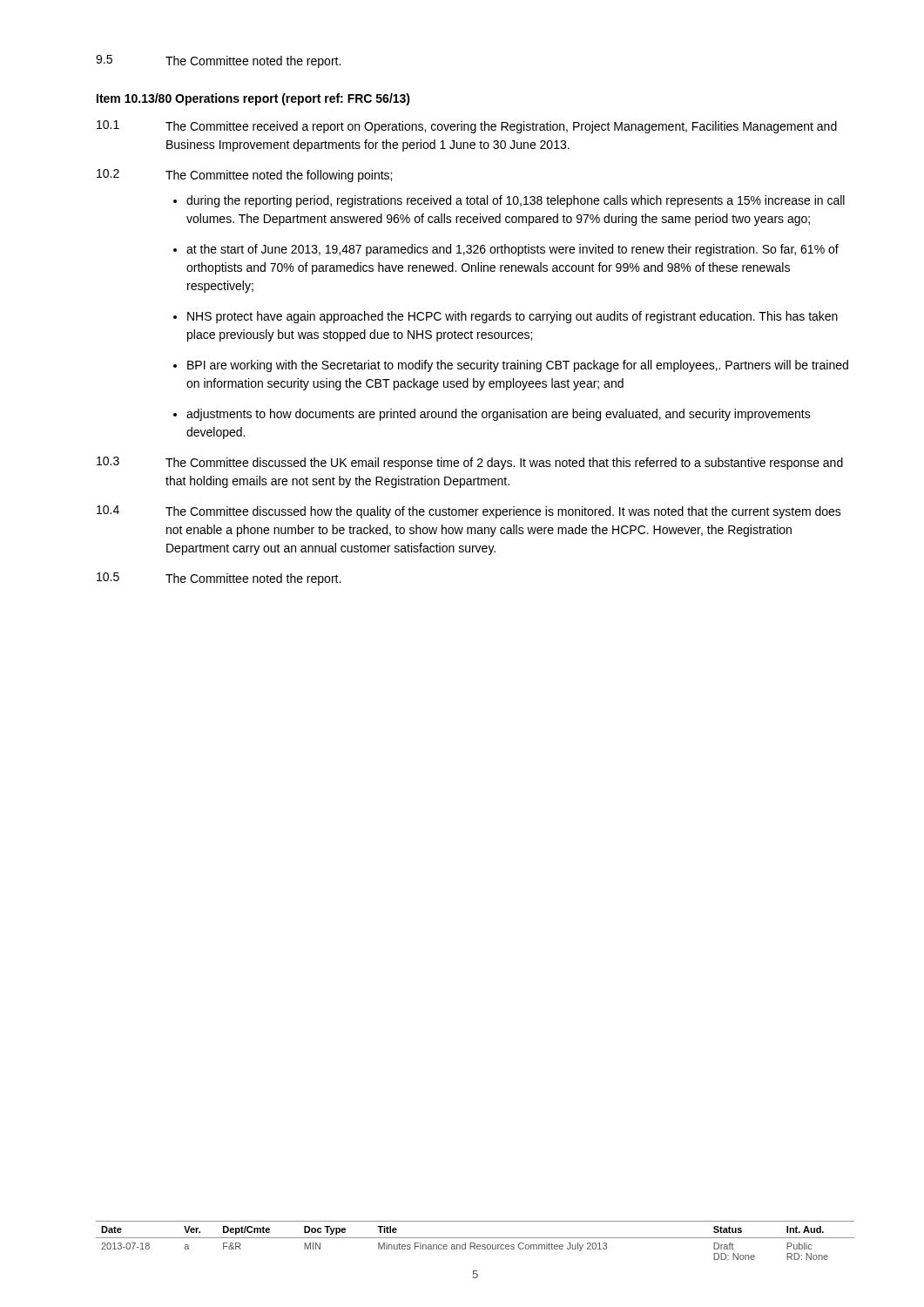Click on the section header that reads "Item 10.13/80 Operations report (report ref: FRC"
924x1307 pixels.
pyautogui.click(x=253, y=98)
